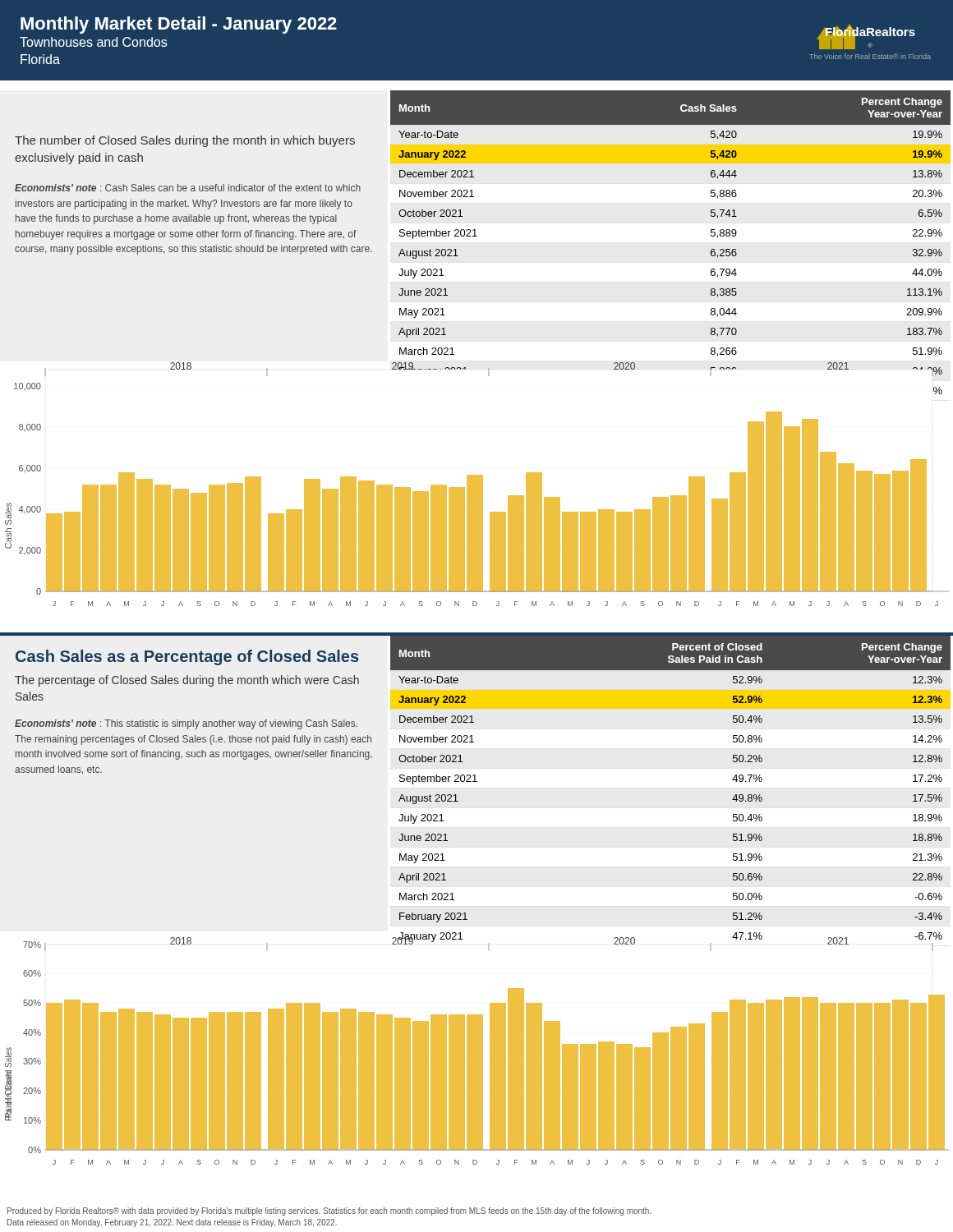The image size is (953, 1232).
Task: Click on the region starting "The number of Closed Sales during the"
Action: tap(185, 149)
